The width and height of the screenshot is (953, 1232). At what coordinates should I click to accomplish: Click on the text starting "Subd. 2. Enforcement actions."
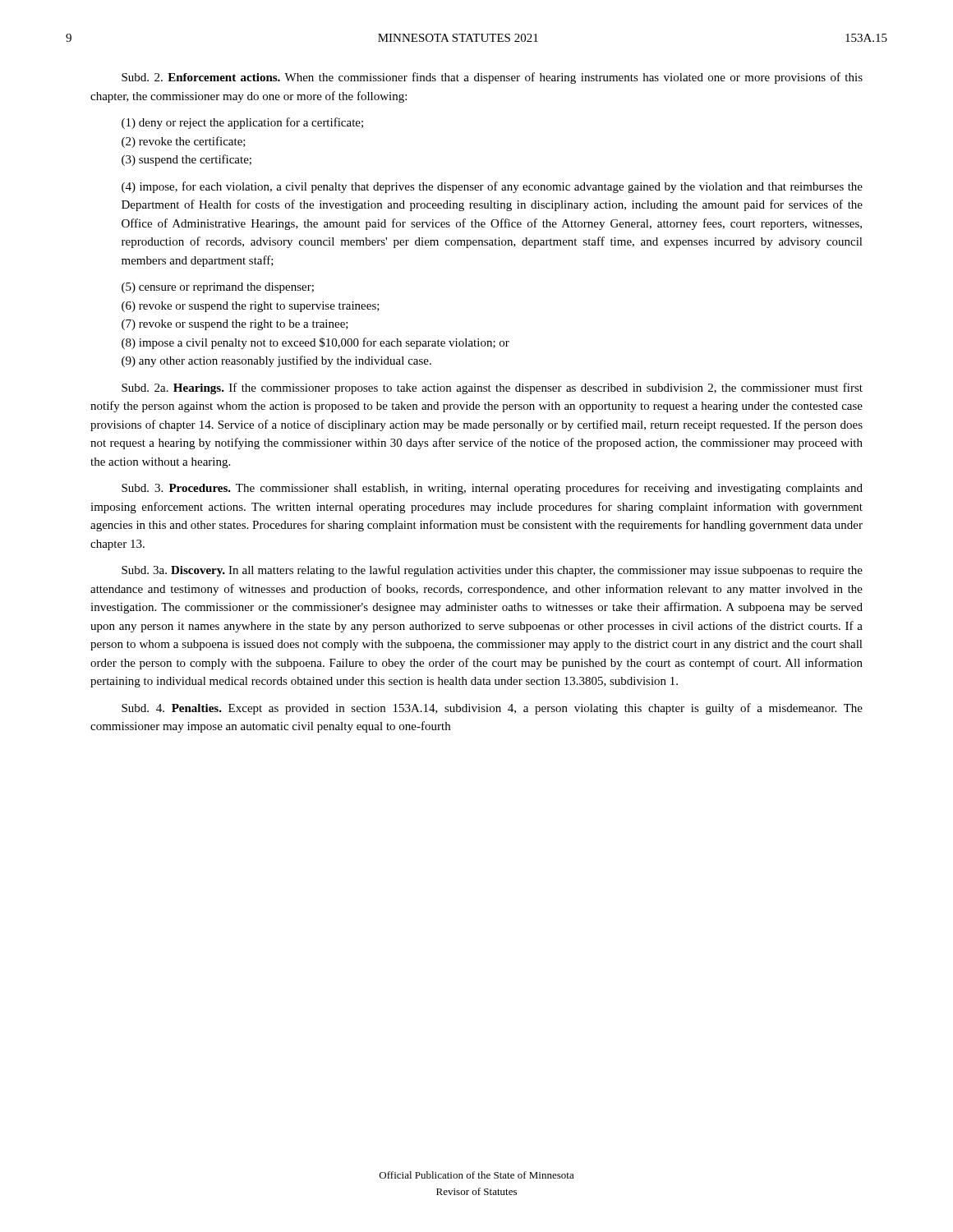476,86
